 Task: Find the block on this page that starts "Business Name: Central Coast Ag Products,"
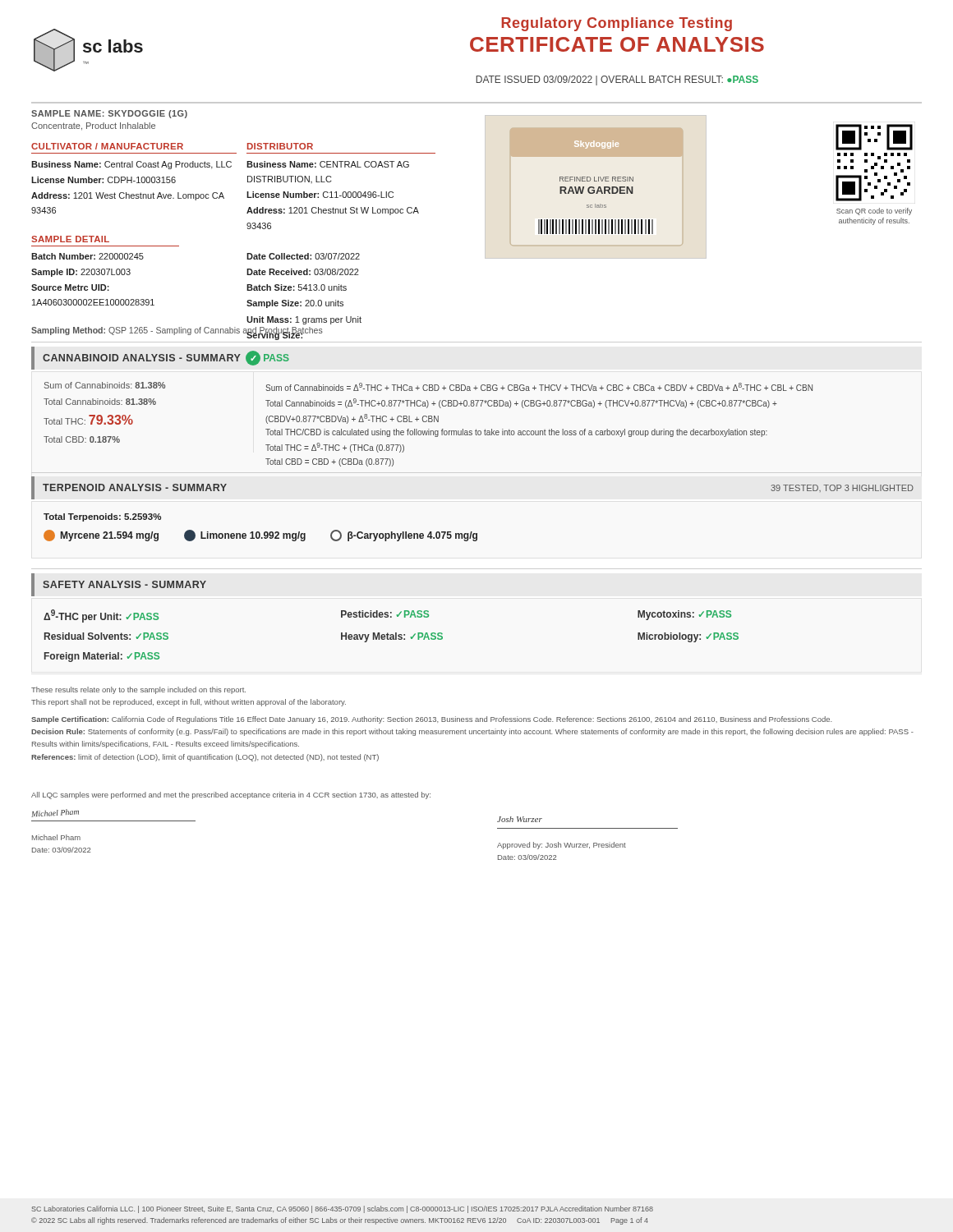(134, 187)
